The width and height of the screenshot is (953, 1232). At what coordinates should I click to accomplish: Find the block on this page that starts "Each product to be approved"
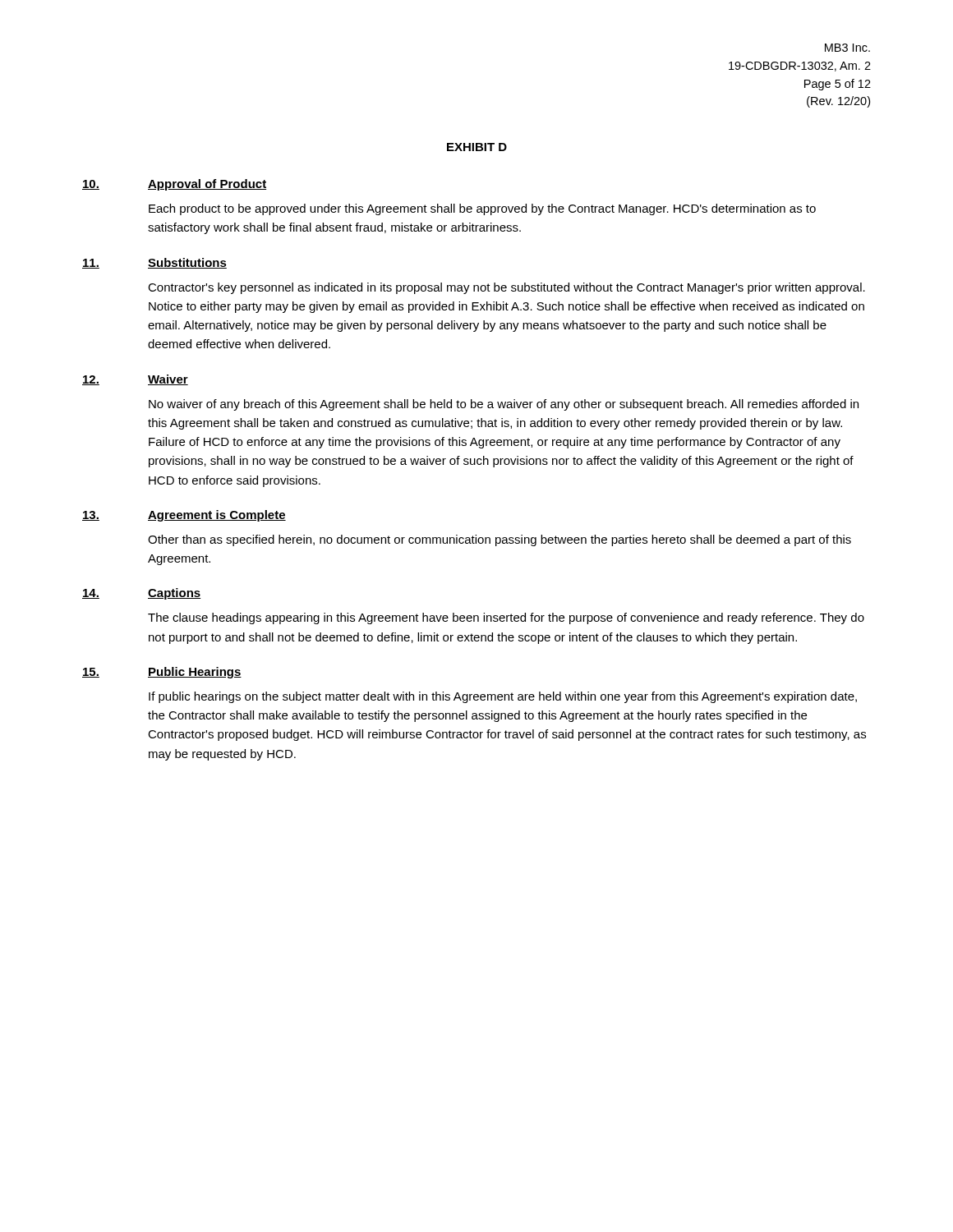click(482, 218)
